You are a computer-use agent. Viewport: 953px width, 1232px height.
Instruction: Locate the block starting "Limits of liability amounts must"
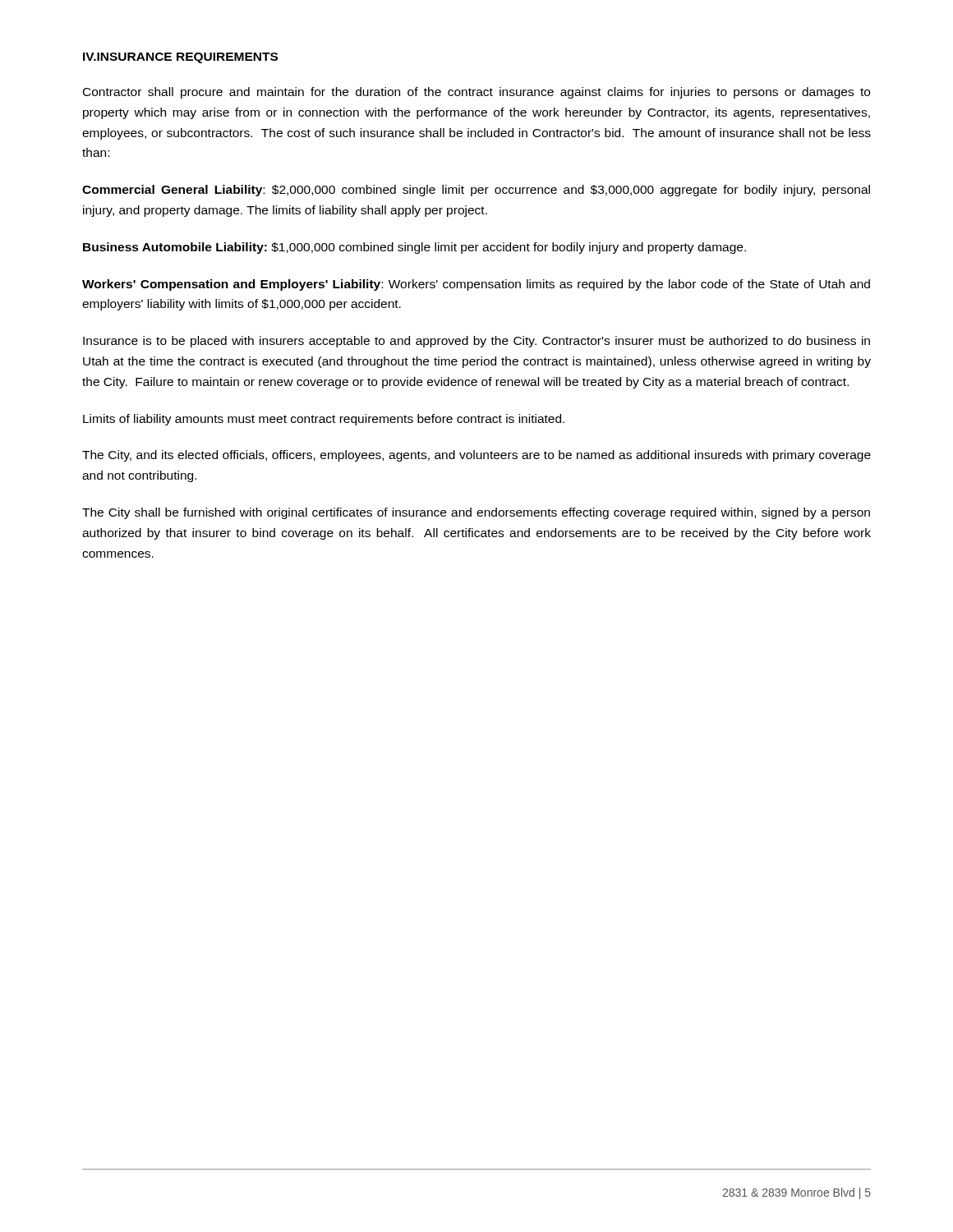pyautogui.click(x=324, y=418)
